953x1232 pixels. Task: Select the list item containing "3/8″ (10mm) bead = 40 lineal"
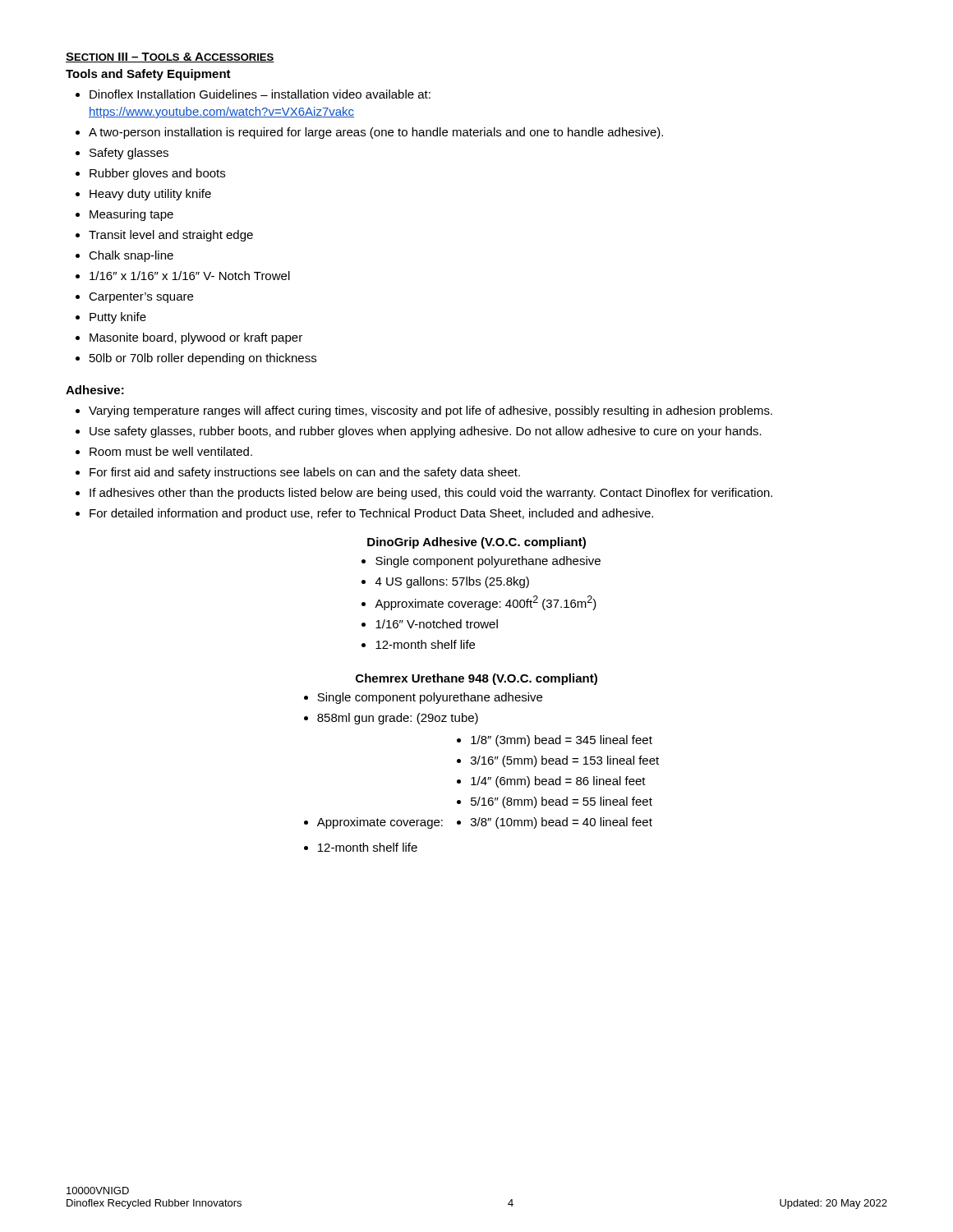(x=565, y=822)
